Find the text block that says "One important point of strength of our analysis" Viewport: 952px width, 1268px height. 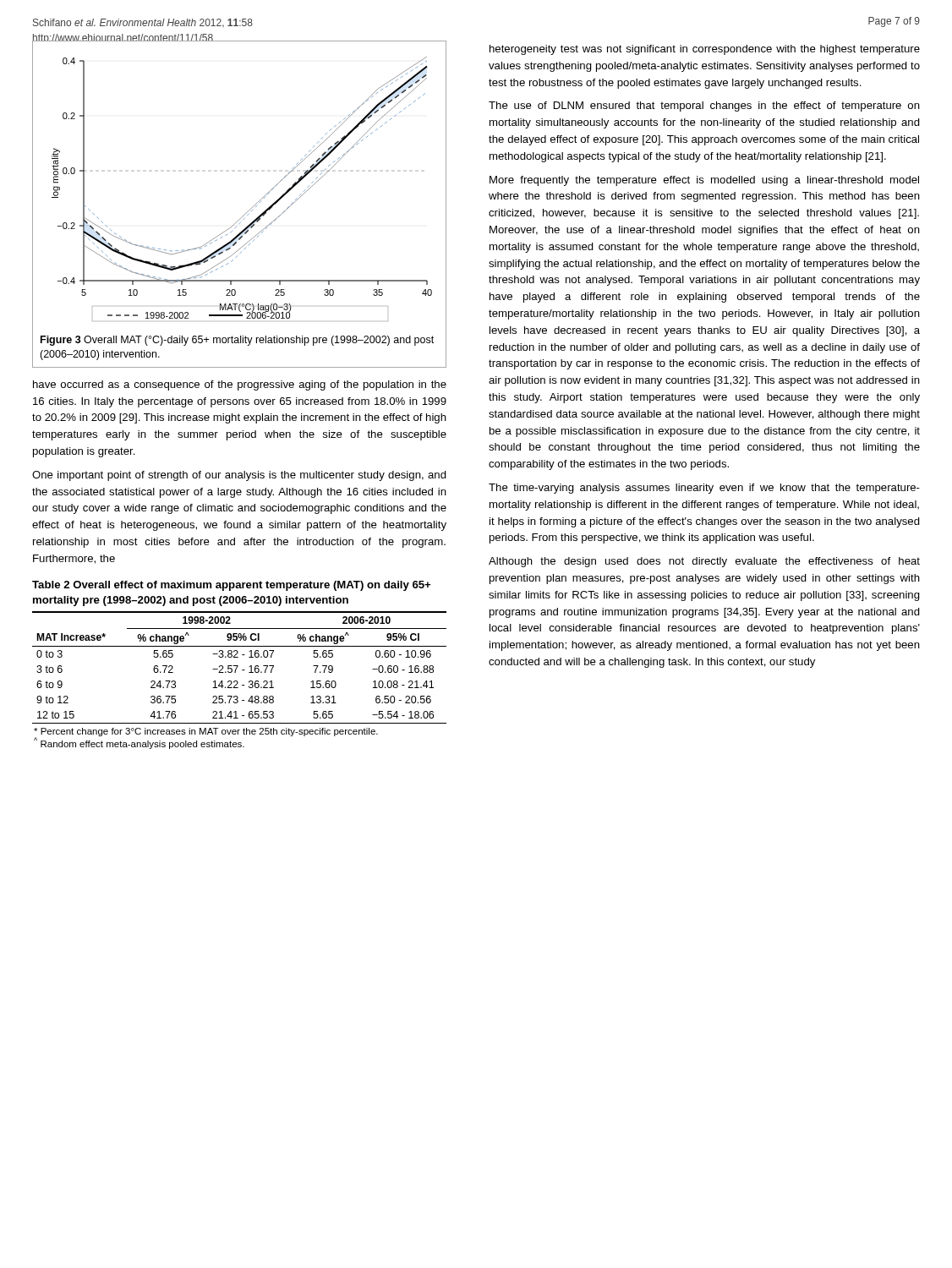(x=239, y=516)
